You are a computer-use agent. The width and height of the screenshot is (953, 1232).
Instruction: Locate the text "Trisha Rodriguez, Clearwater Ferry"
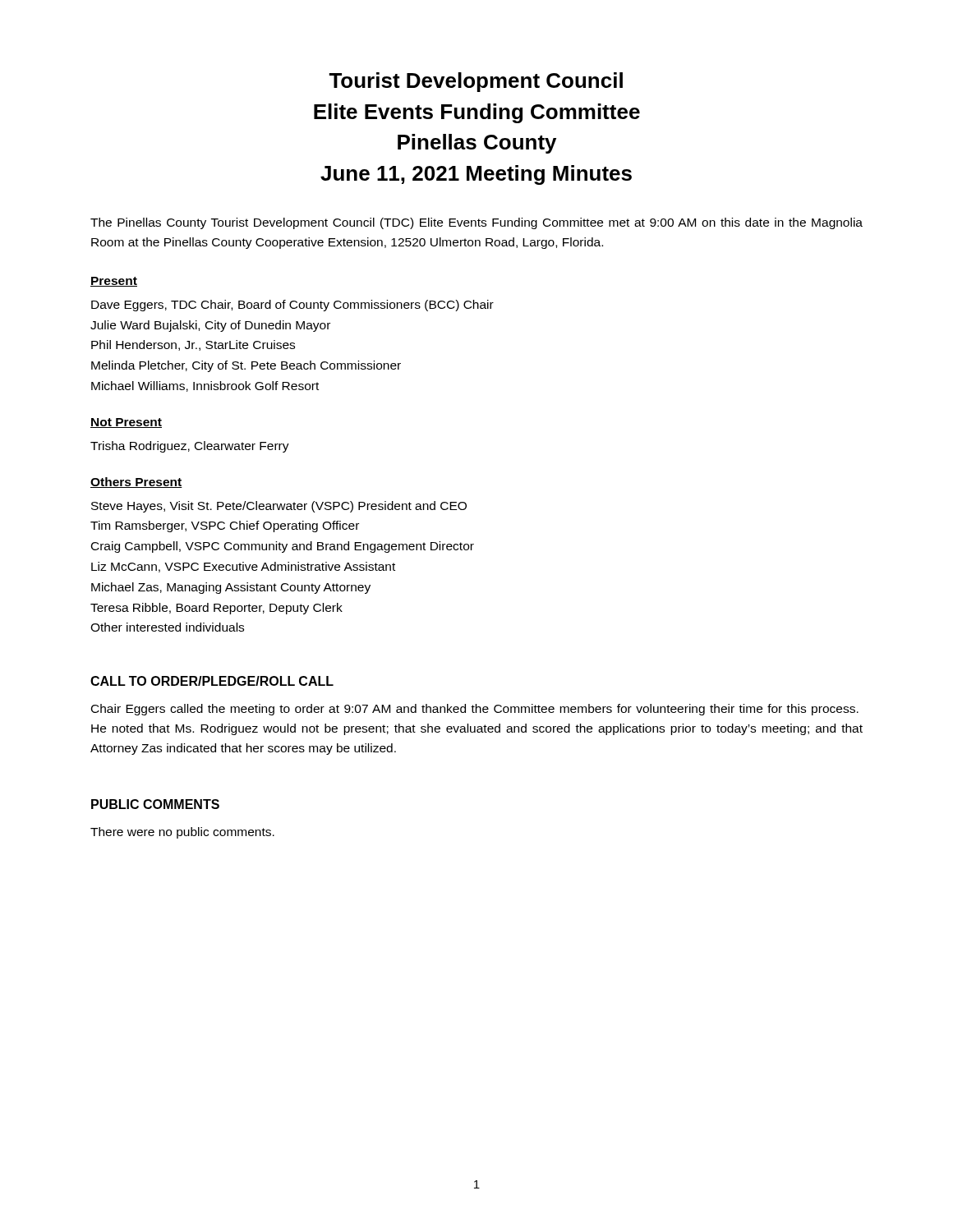tap(190, 445)
